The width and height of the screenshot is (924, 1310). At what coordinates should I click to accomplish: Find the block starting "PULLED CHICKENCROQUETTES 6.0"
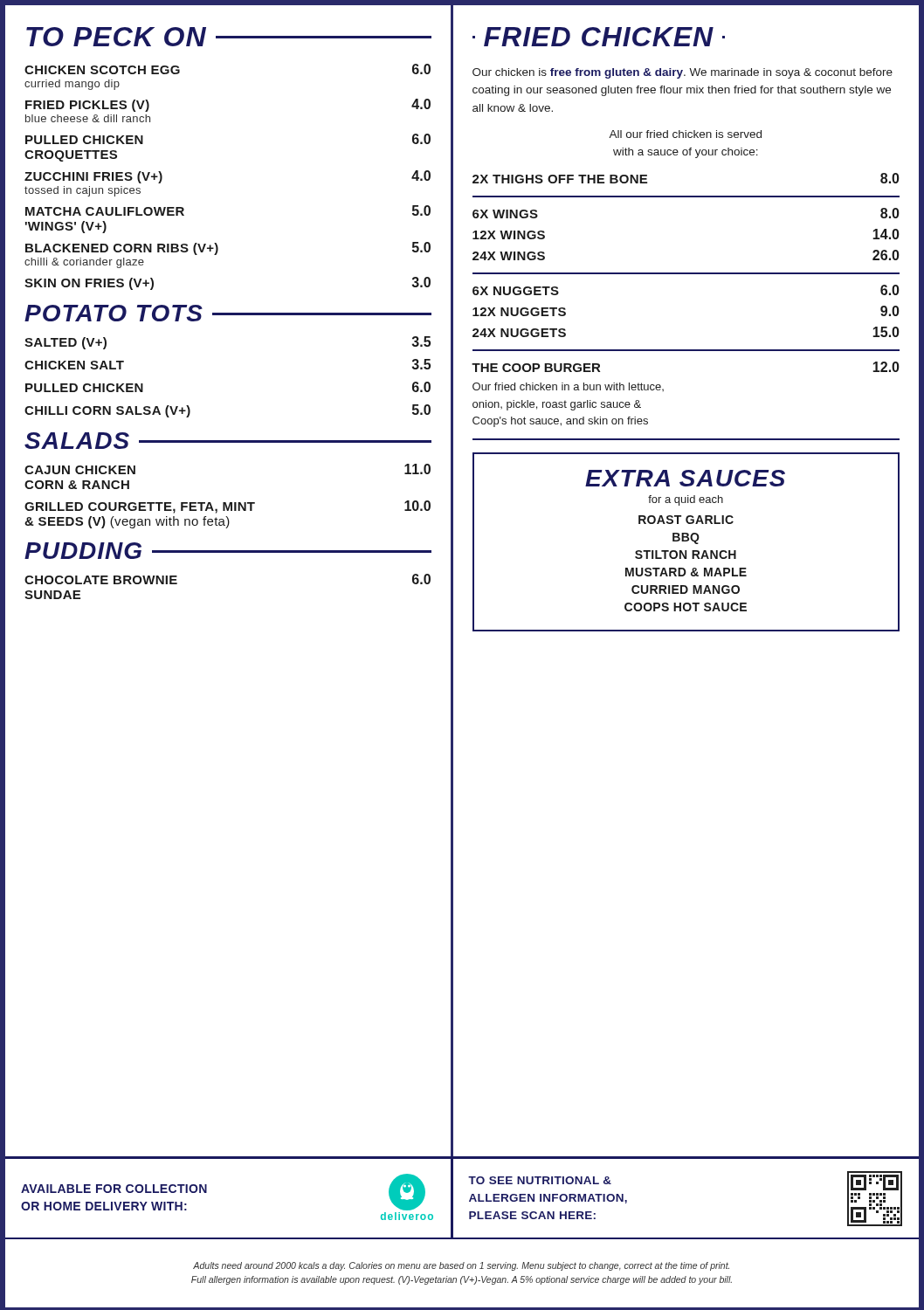[87, 137]
